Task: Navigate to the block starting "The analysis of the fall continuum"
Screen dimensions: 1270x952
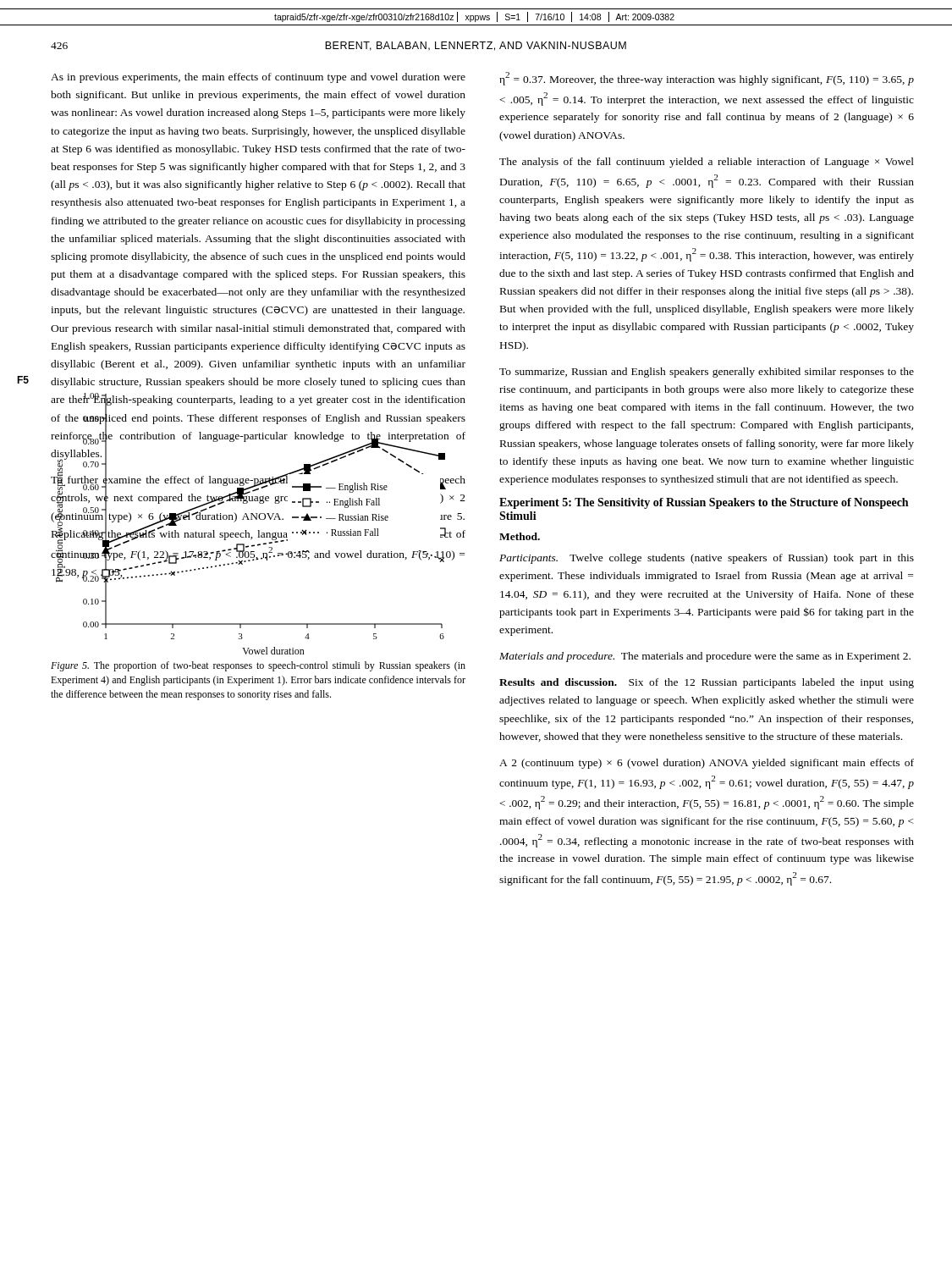Action: (x=707, y=253)
